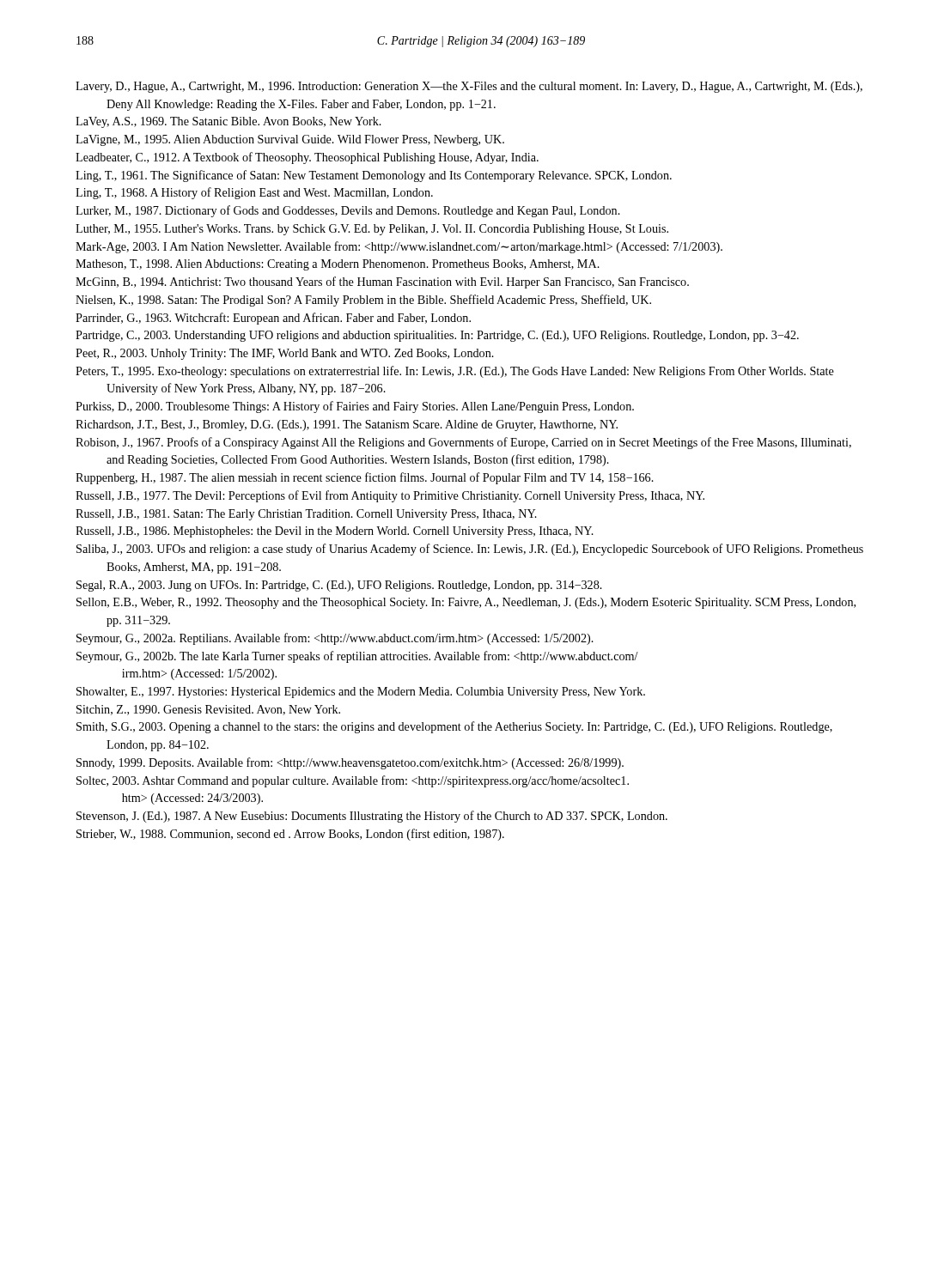Navigate to the passage starting "Lavery, D., Hague, A., Cartwright, M., 1996."
This screenshot has height=1288, width=944.
pos(469,95)
